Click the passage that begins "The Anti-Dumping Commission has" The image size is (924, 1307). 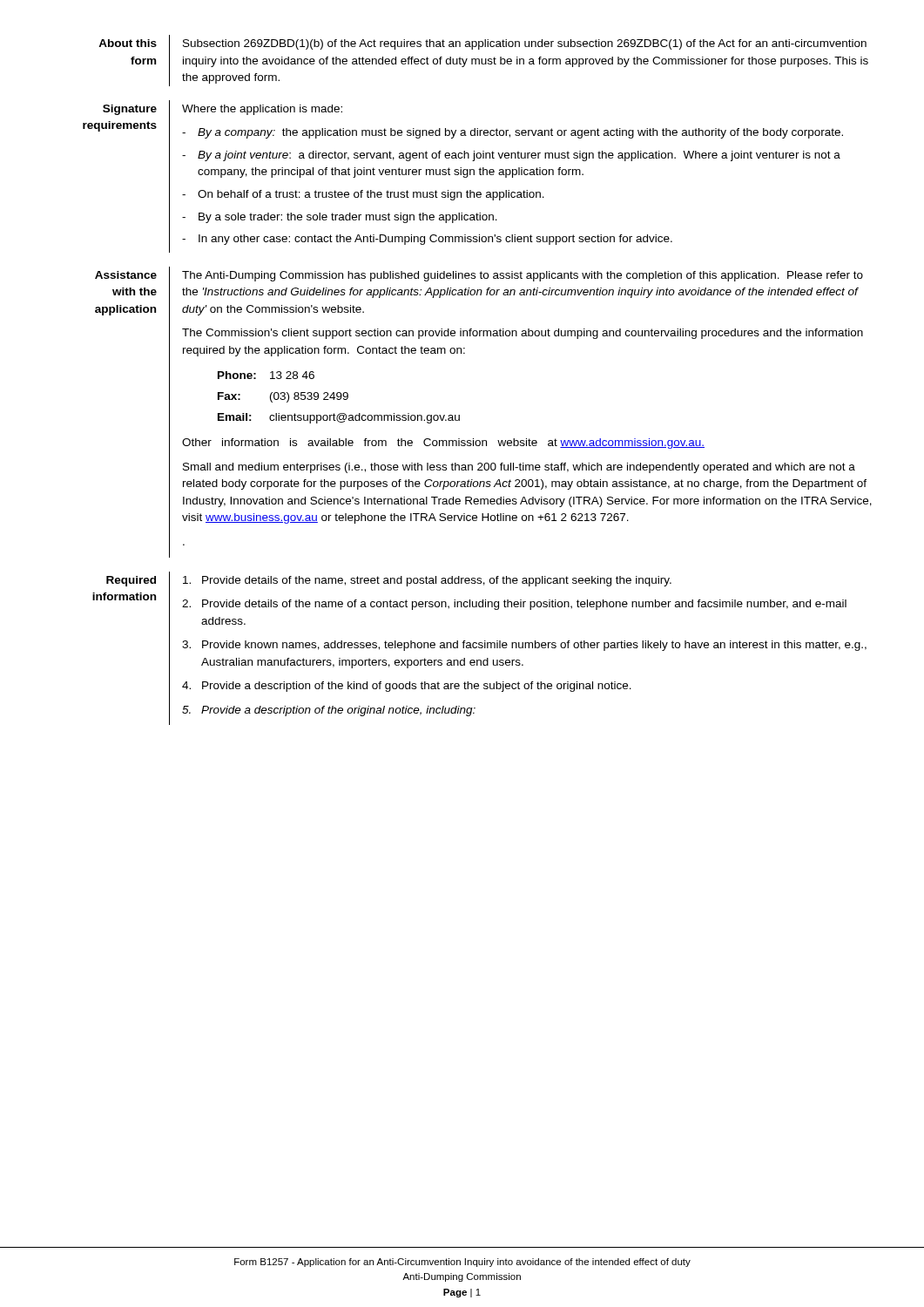[x=523, y=276]
